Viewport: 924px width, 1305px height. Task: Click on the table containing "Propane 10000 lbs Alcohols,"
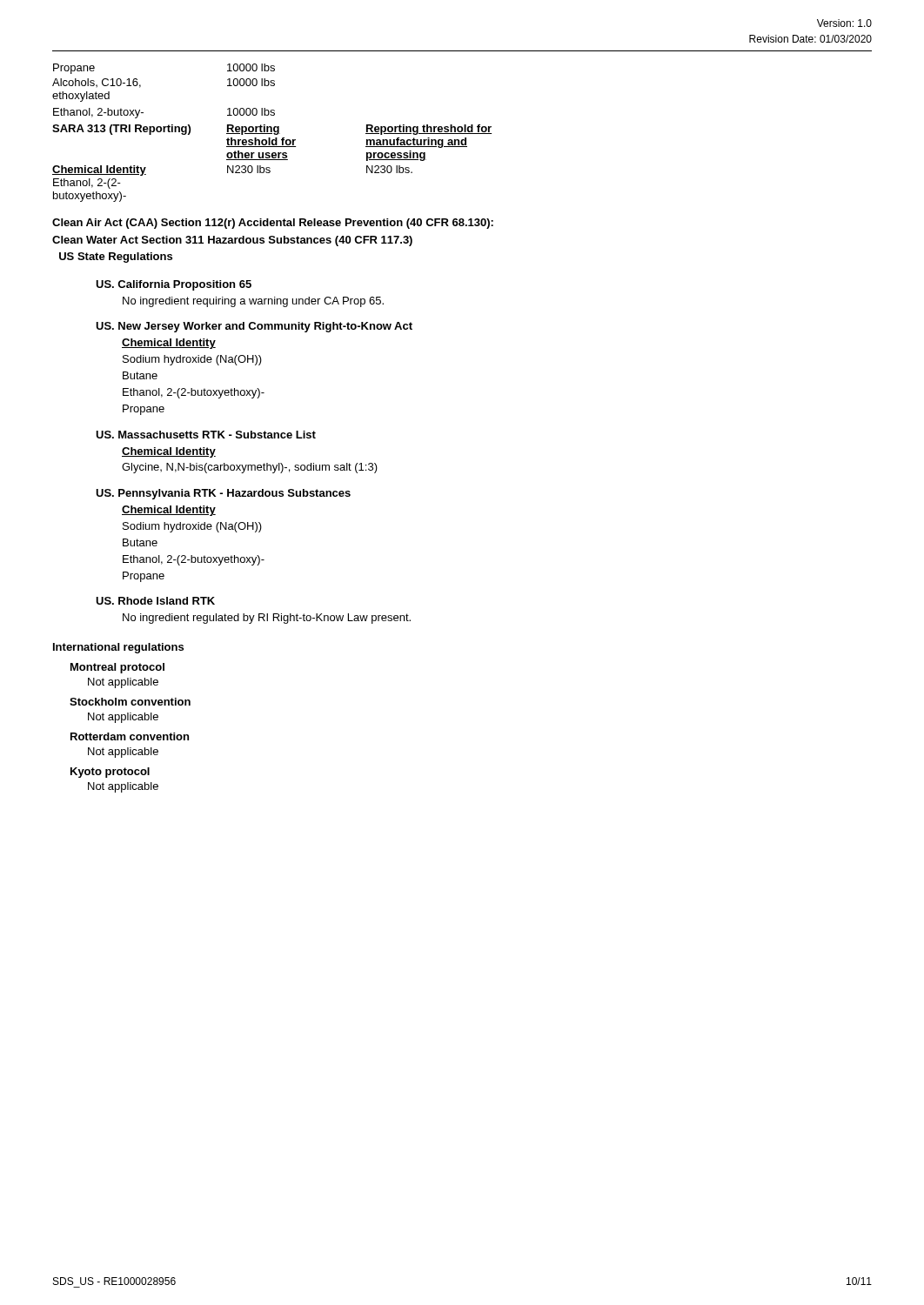tap(462, 131)
